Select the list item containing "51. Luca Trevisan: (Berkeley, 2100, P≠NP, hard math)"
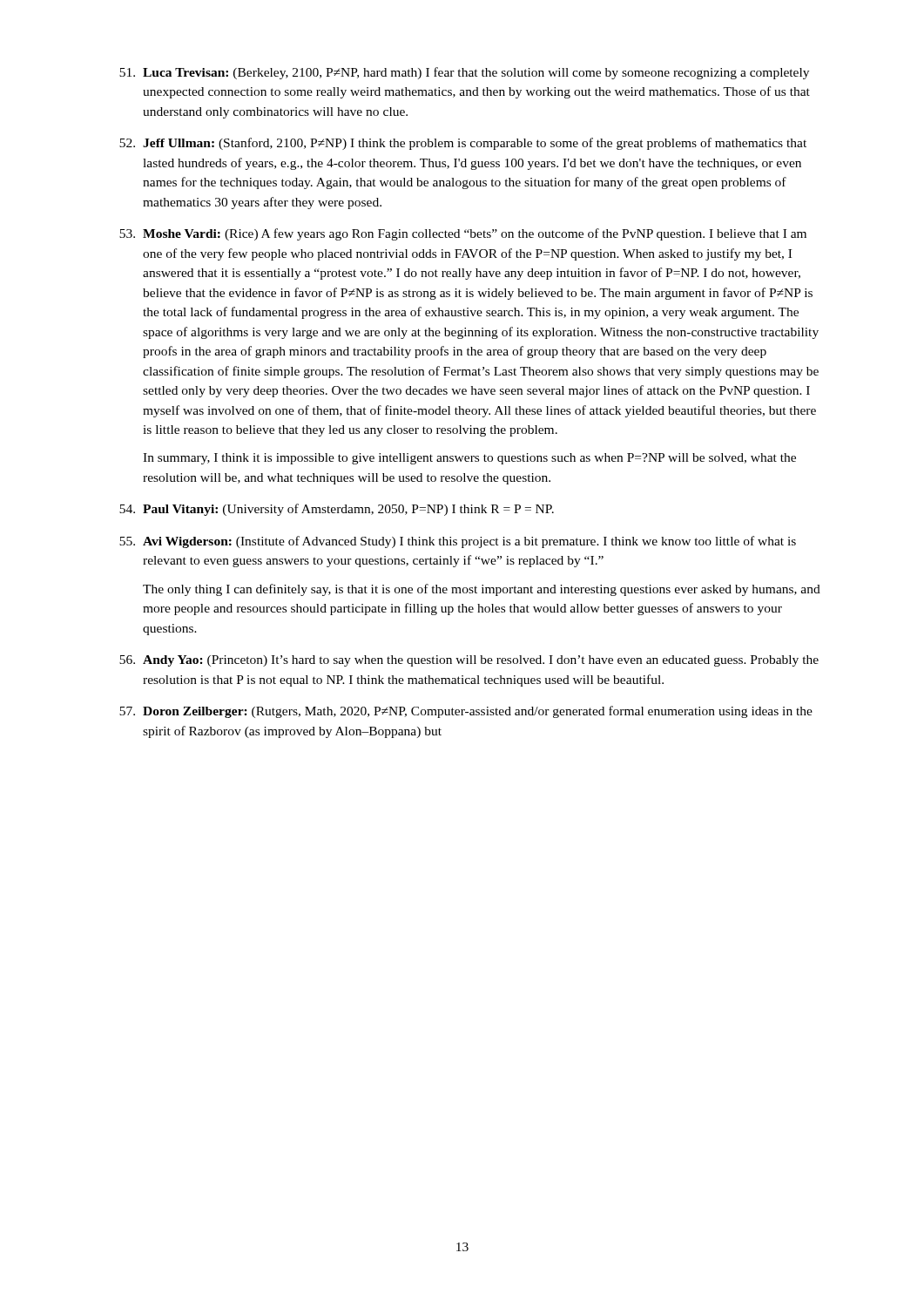The image size is (924, 1307). point(462,92)
